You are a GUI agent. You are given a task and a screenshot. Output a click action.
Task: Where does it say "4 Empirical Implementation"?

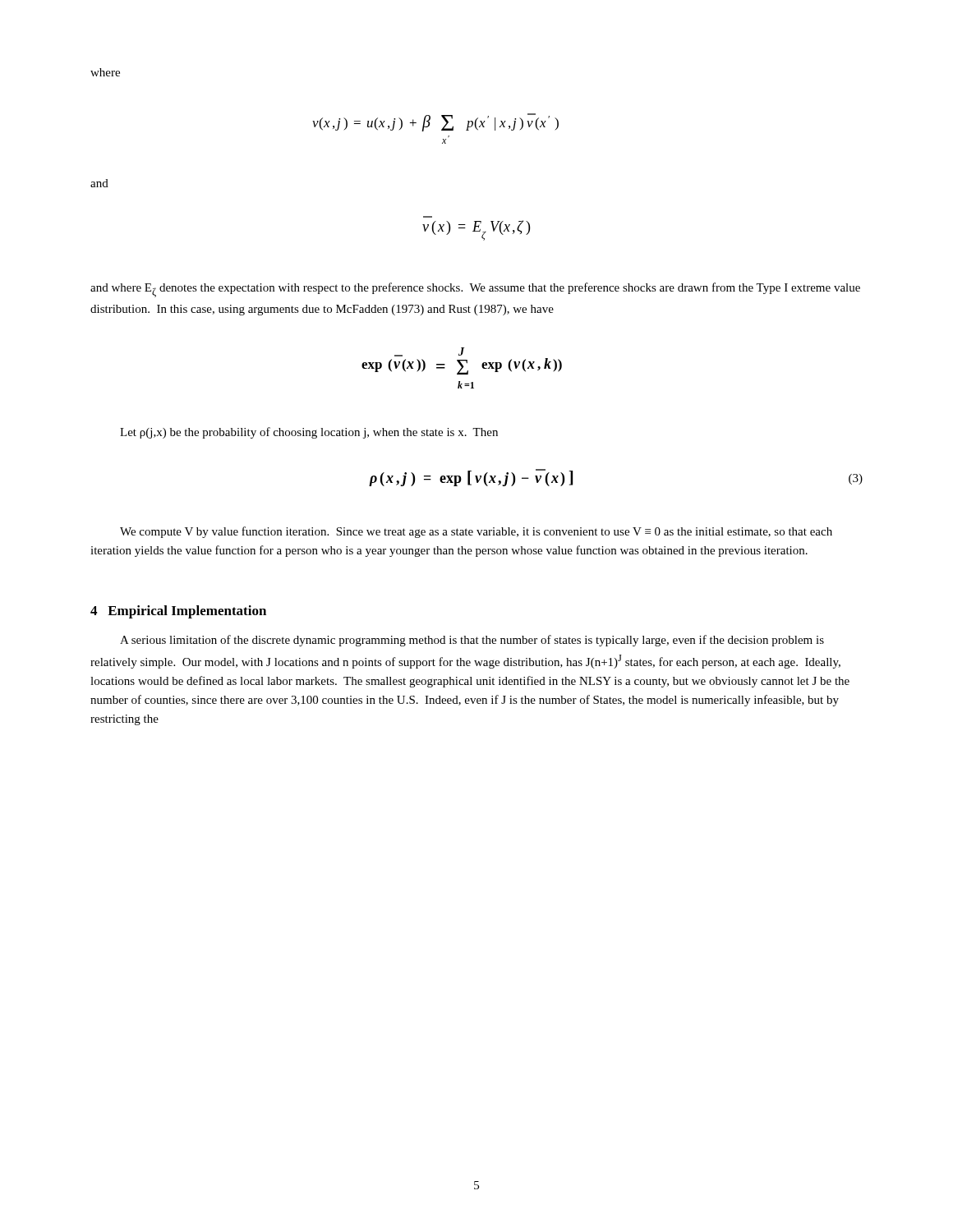pos(178,611)
